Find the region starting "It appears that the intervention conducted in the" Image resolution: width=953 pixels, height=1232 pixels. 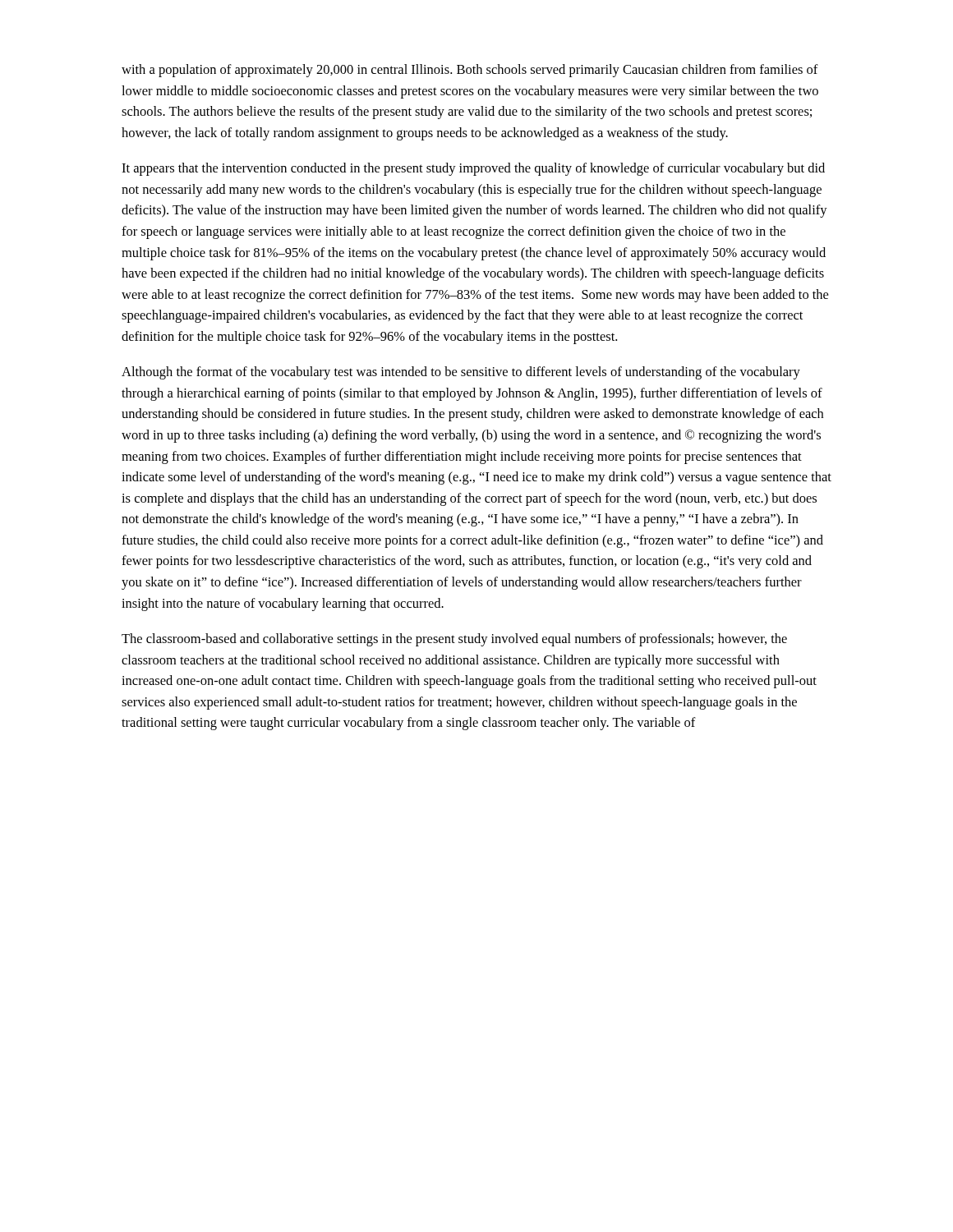[x=475, y=252]
